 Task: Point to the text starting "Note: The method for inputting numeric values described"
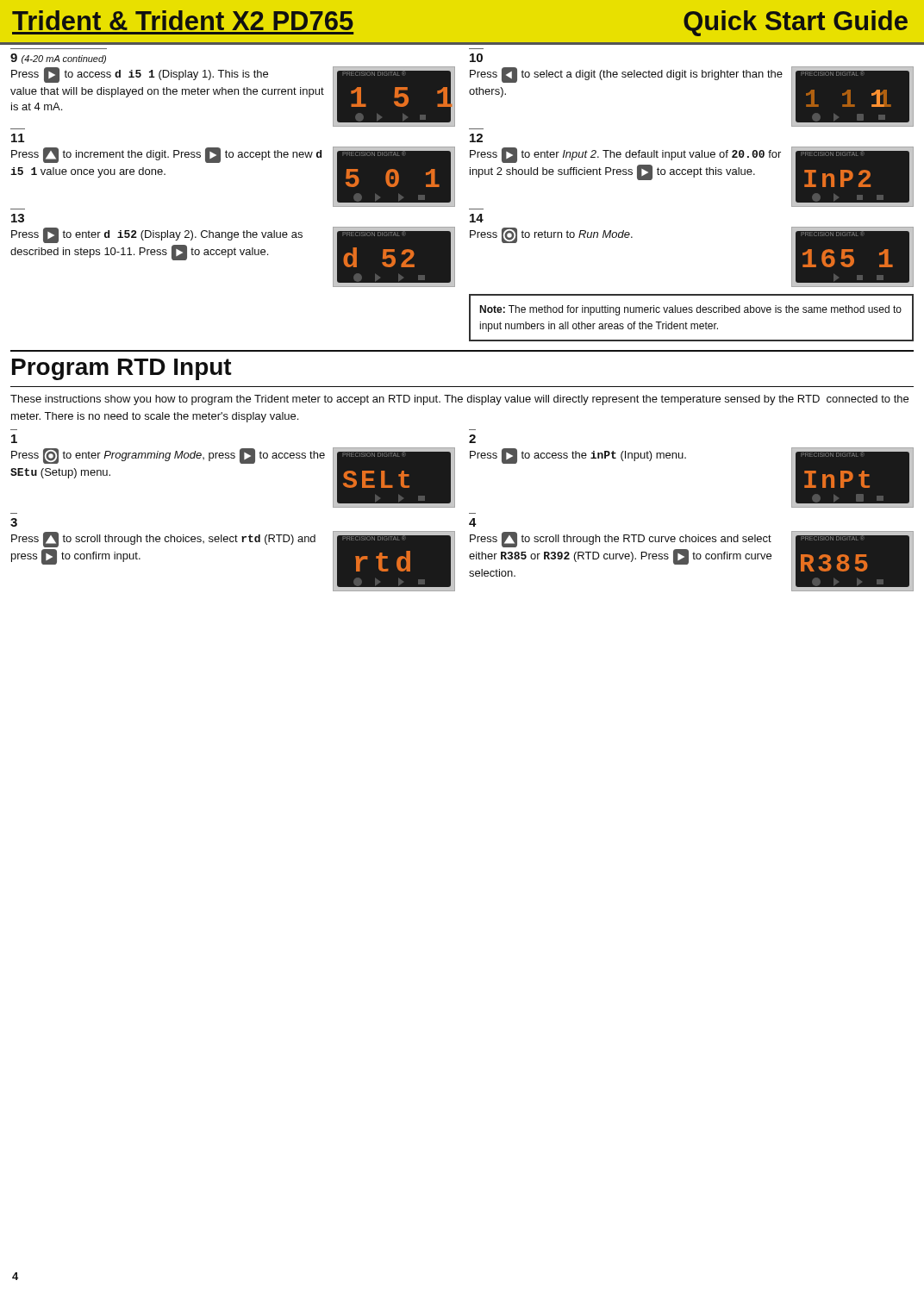[x=690, y=317]
